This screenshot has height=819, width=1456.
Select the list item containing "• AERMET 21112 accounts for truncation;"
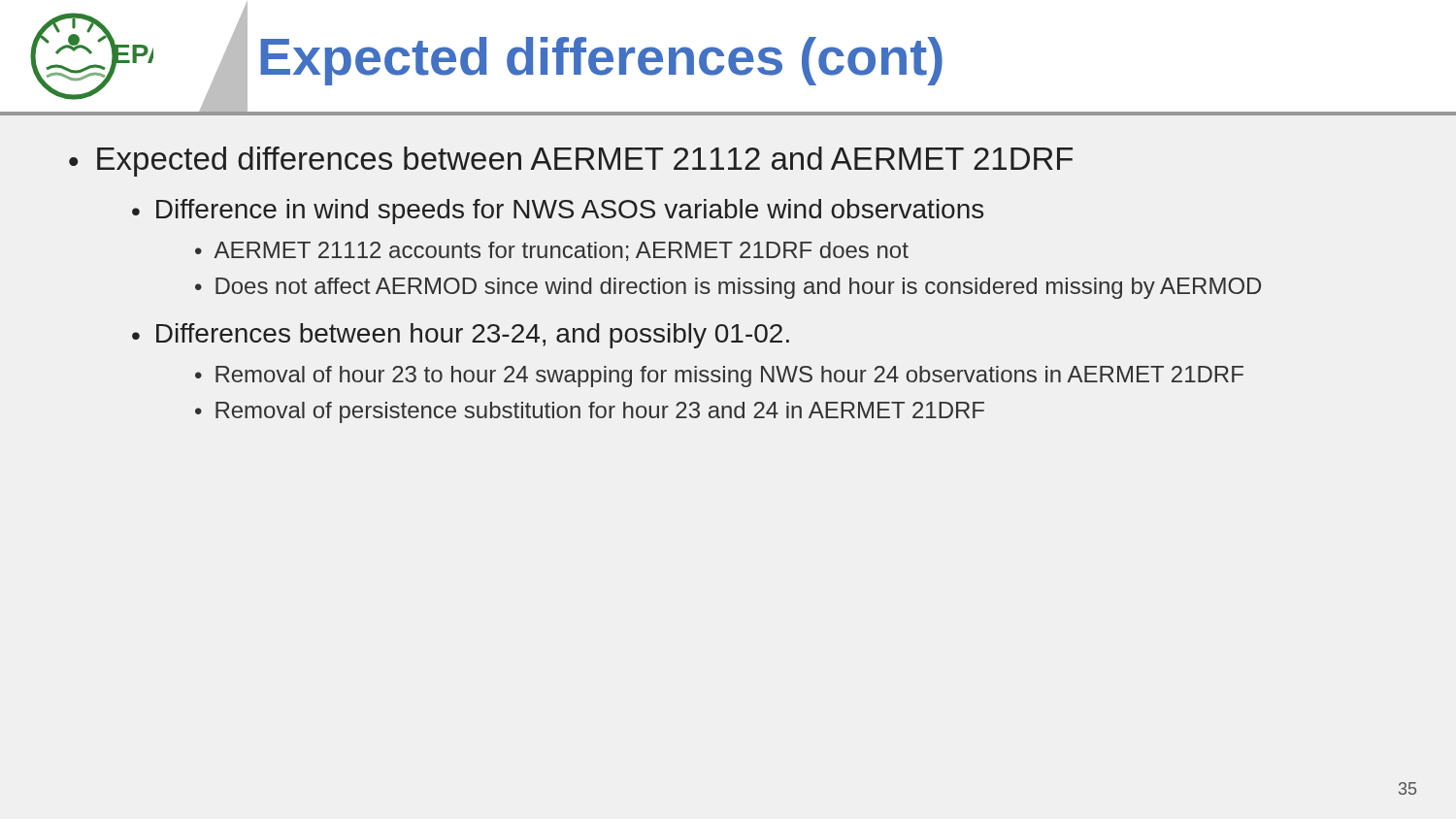coord(551,251)
